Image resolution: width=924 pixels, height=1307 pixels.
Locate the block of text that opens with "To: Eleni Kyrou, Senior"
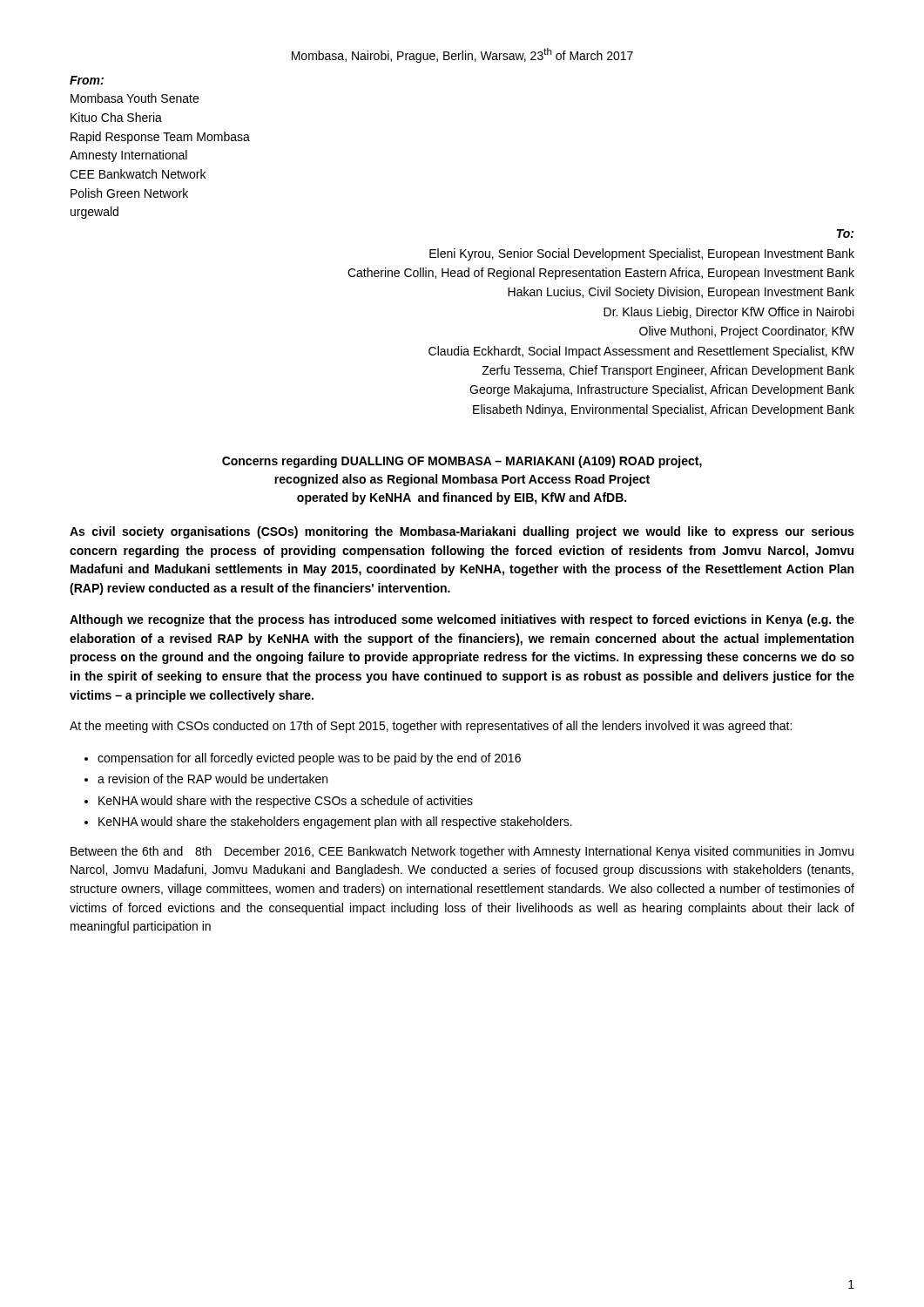(601, 321)
